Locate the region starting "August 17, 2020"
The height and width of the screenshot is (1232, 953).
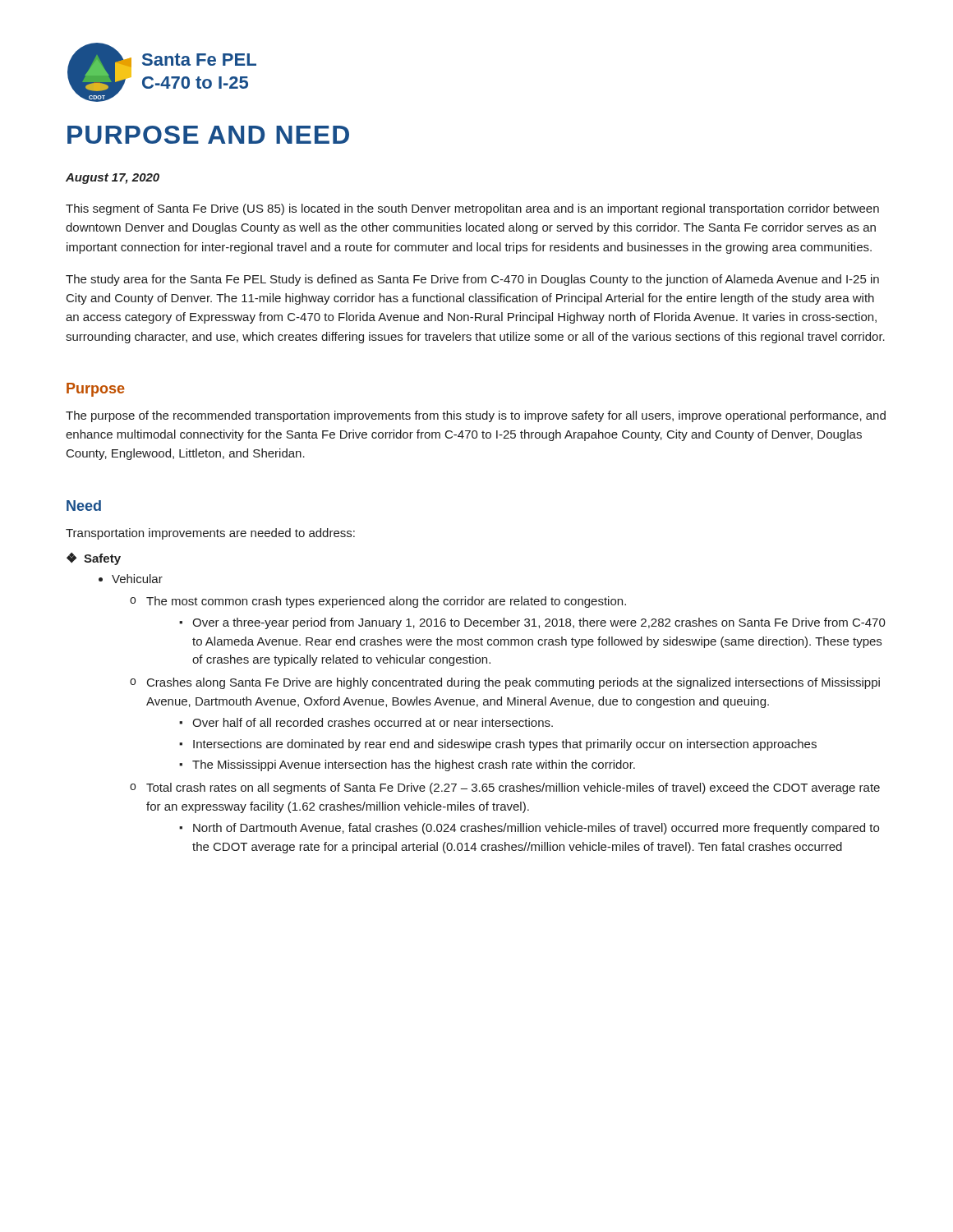(x=113, y=177)
